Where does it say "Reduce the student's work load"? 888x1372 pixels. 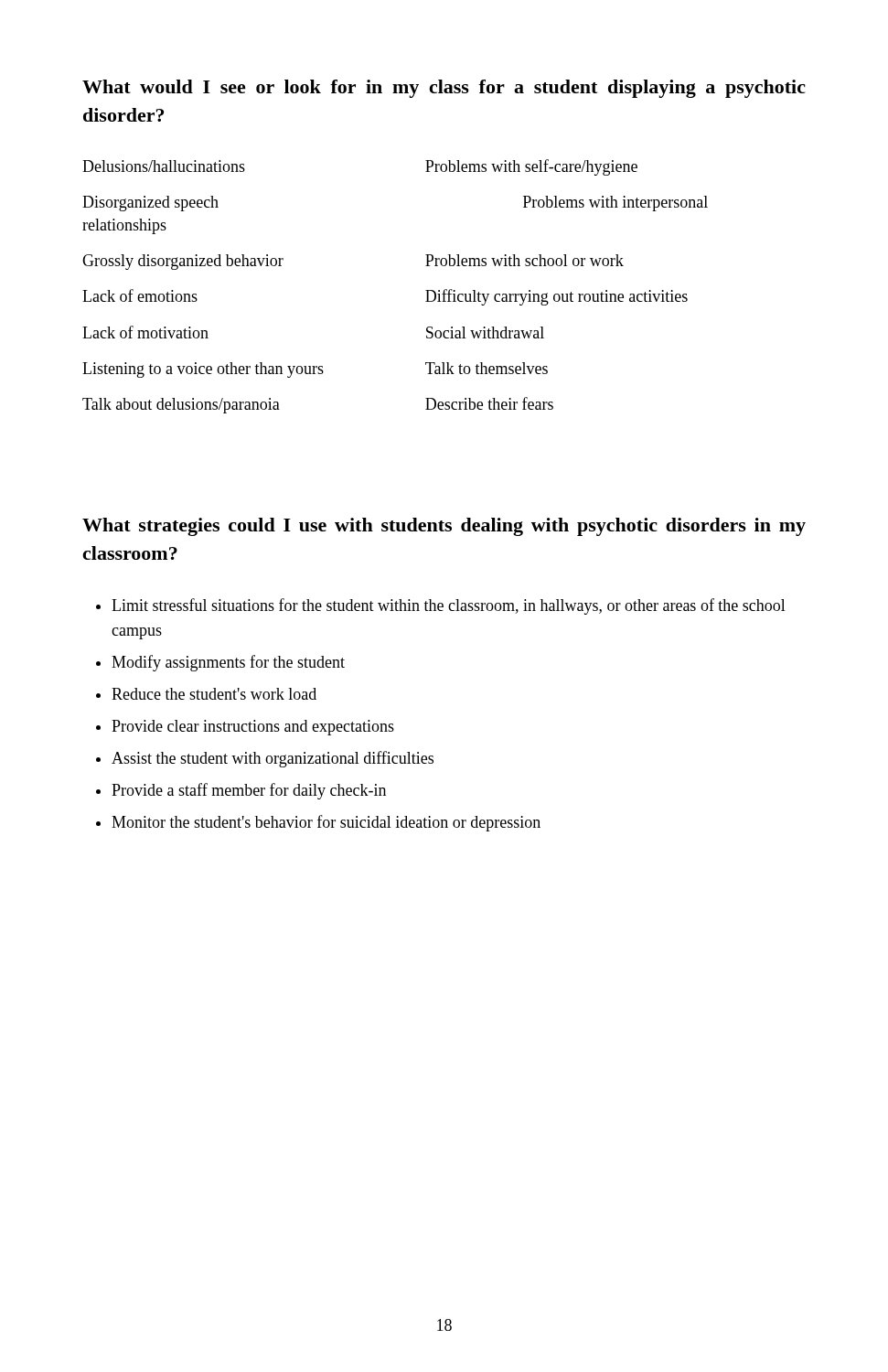pyautogui.click(x=214, y=694)
